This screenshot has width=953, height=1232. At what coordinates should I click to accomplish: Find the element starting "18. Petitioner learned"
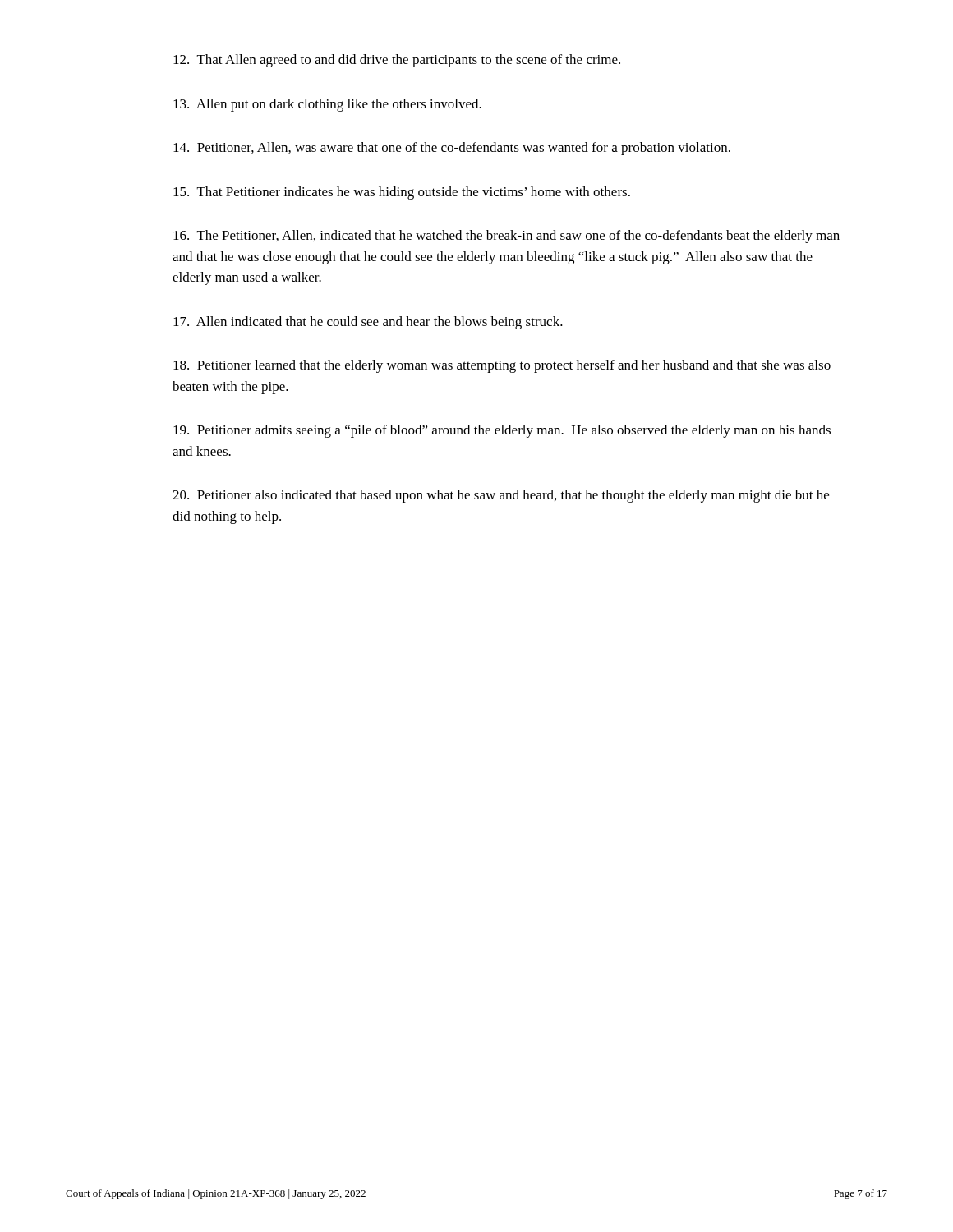coord(502,376)
